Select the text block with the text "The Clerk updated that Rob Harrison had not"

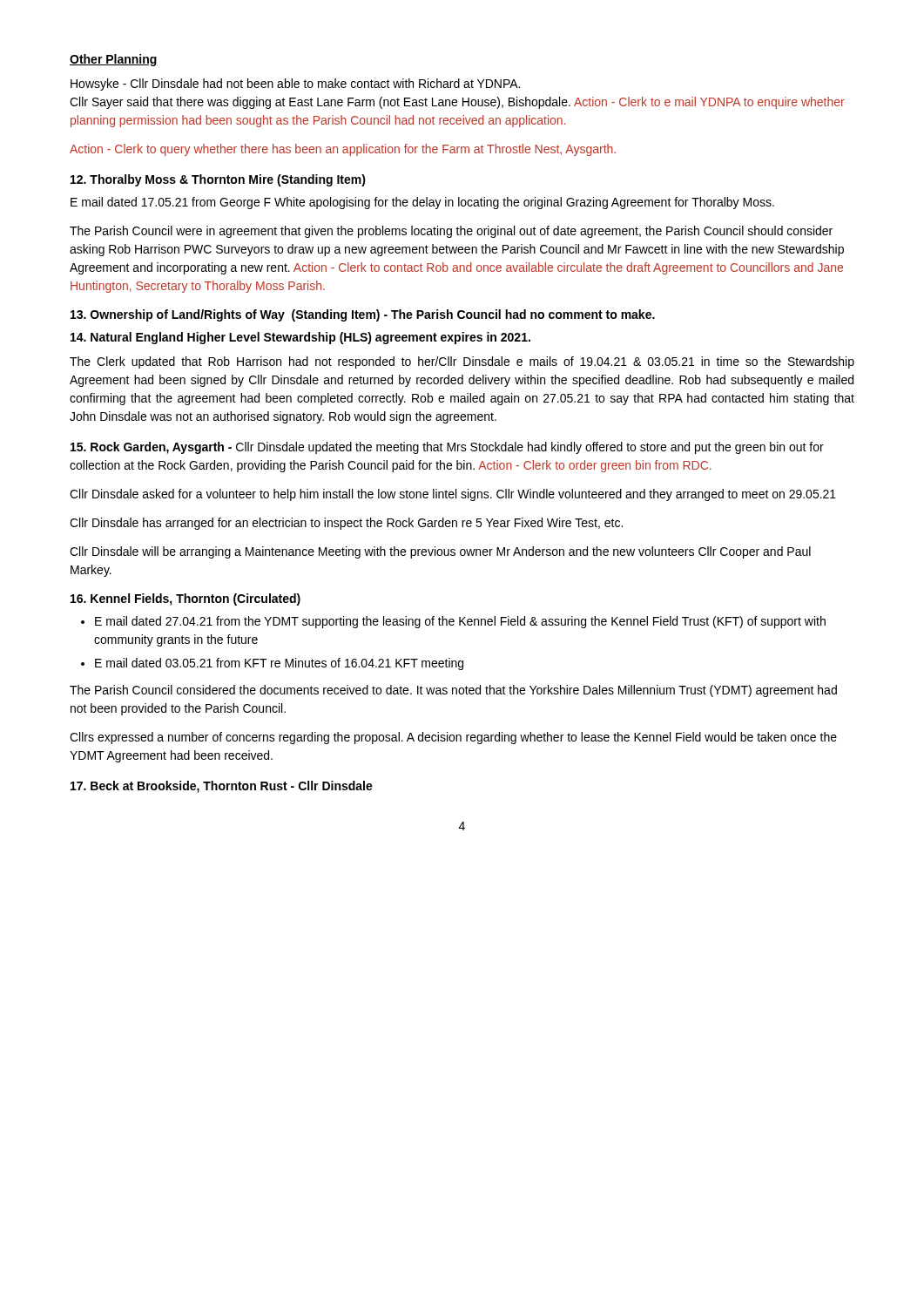coord(462,389)
